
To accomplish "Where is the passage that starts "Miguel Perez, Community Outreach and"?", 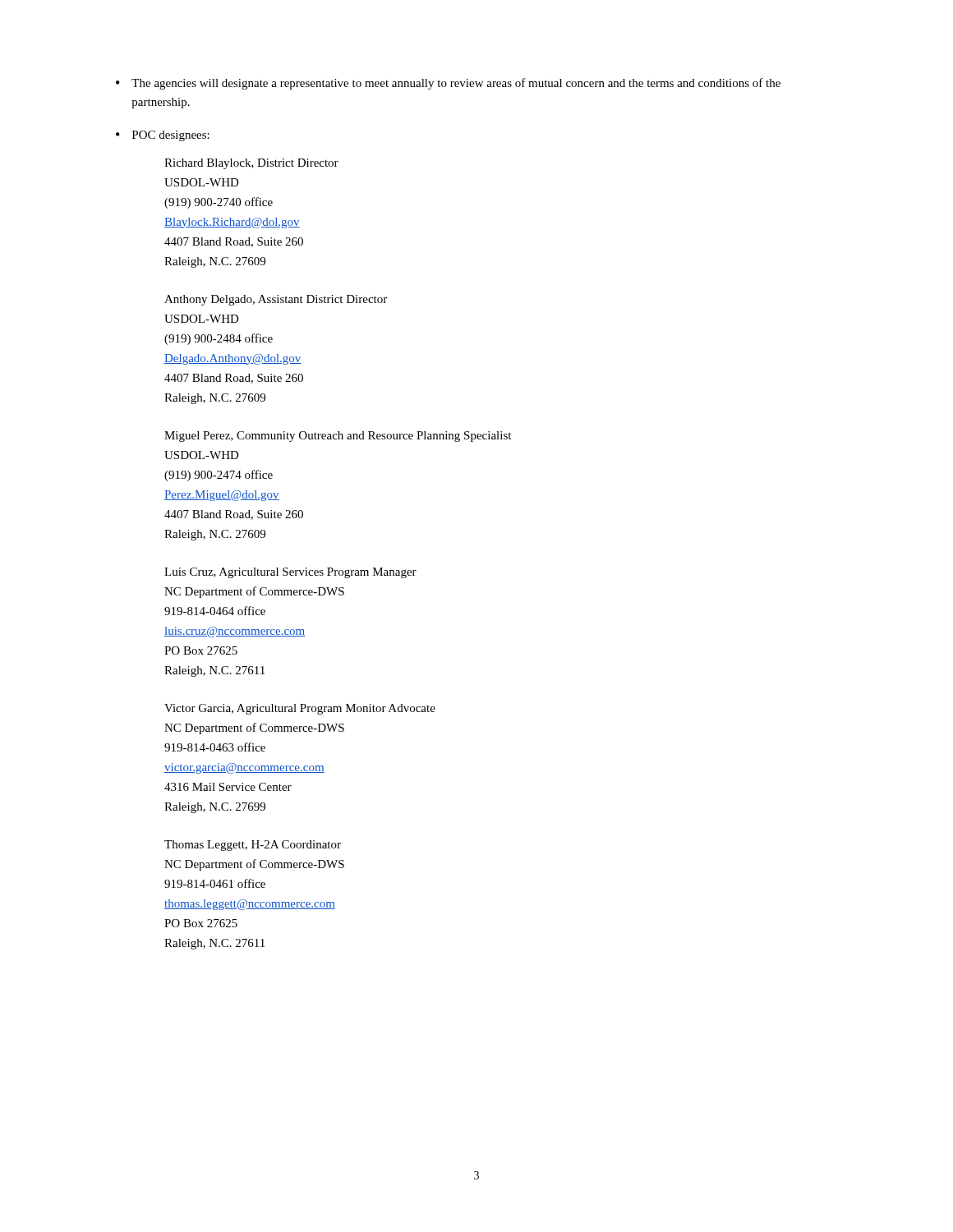I will [x=338, y=437].
